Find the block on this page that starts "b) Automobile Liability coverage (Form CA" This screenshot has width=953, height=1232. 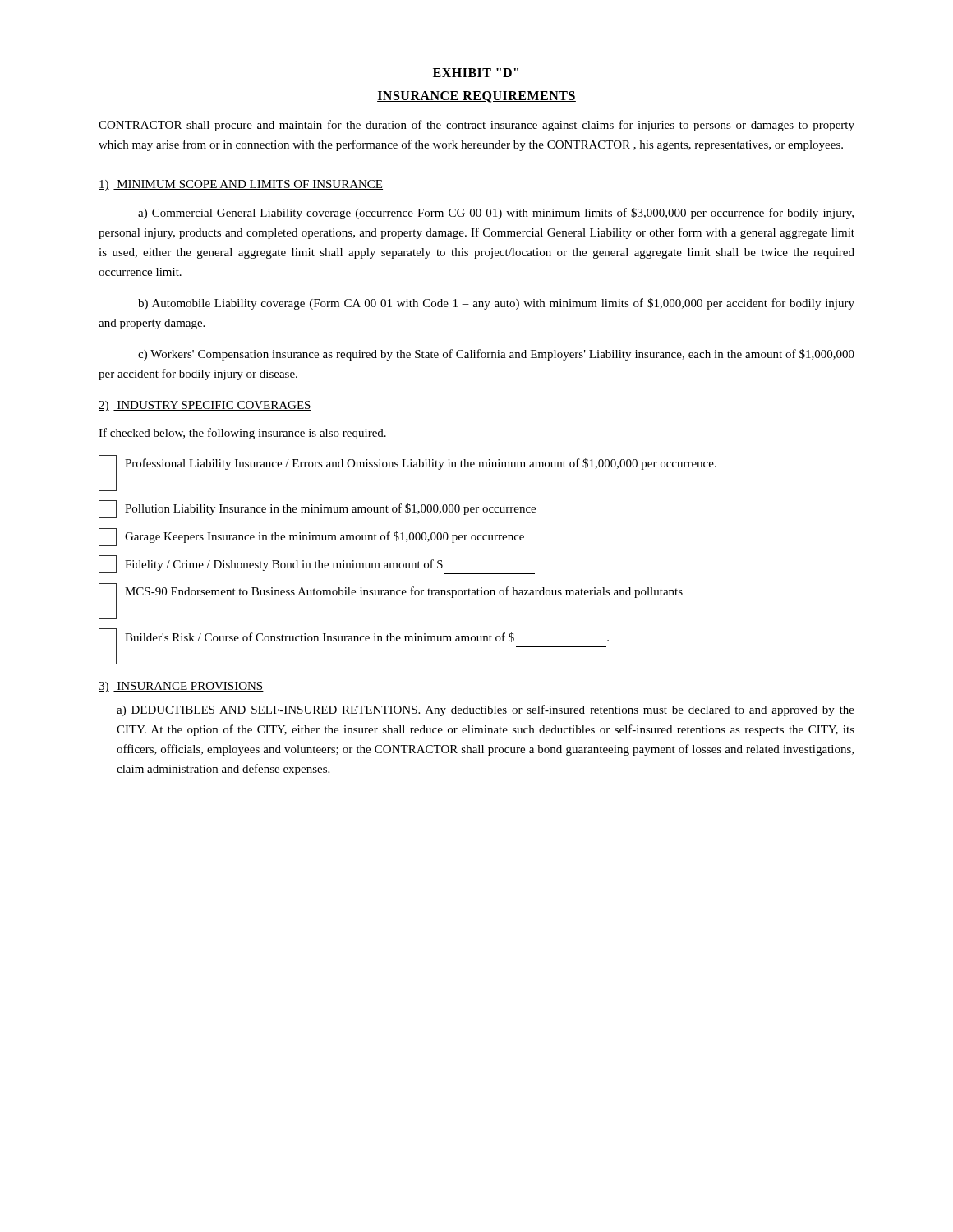tap(476, 313)
